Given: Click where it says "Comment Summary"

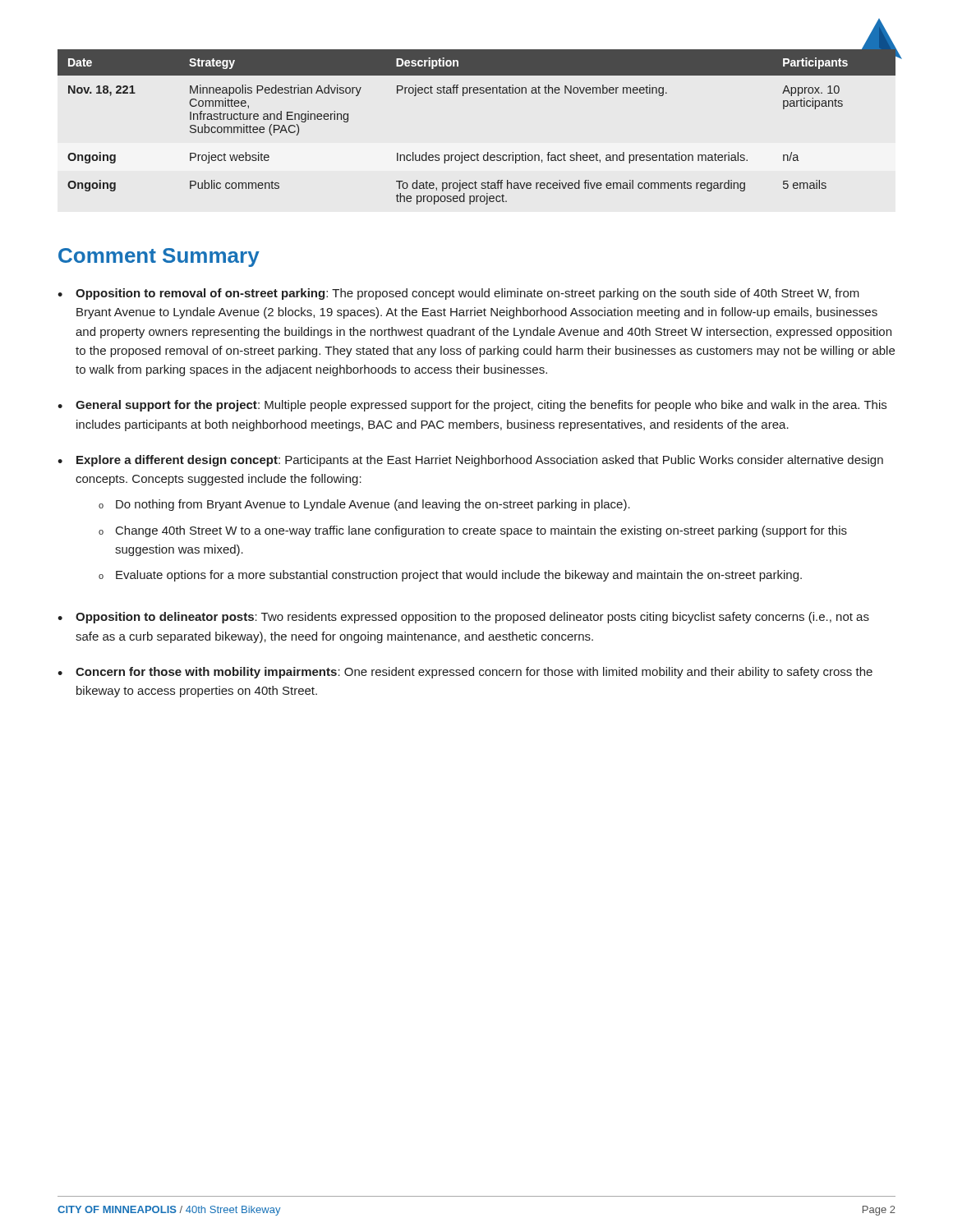Looking at the screenshot, I should (158, 255).
